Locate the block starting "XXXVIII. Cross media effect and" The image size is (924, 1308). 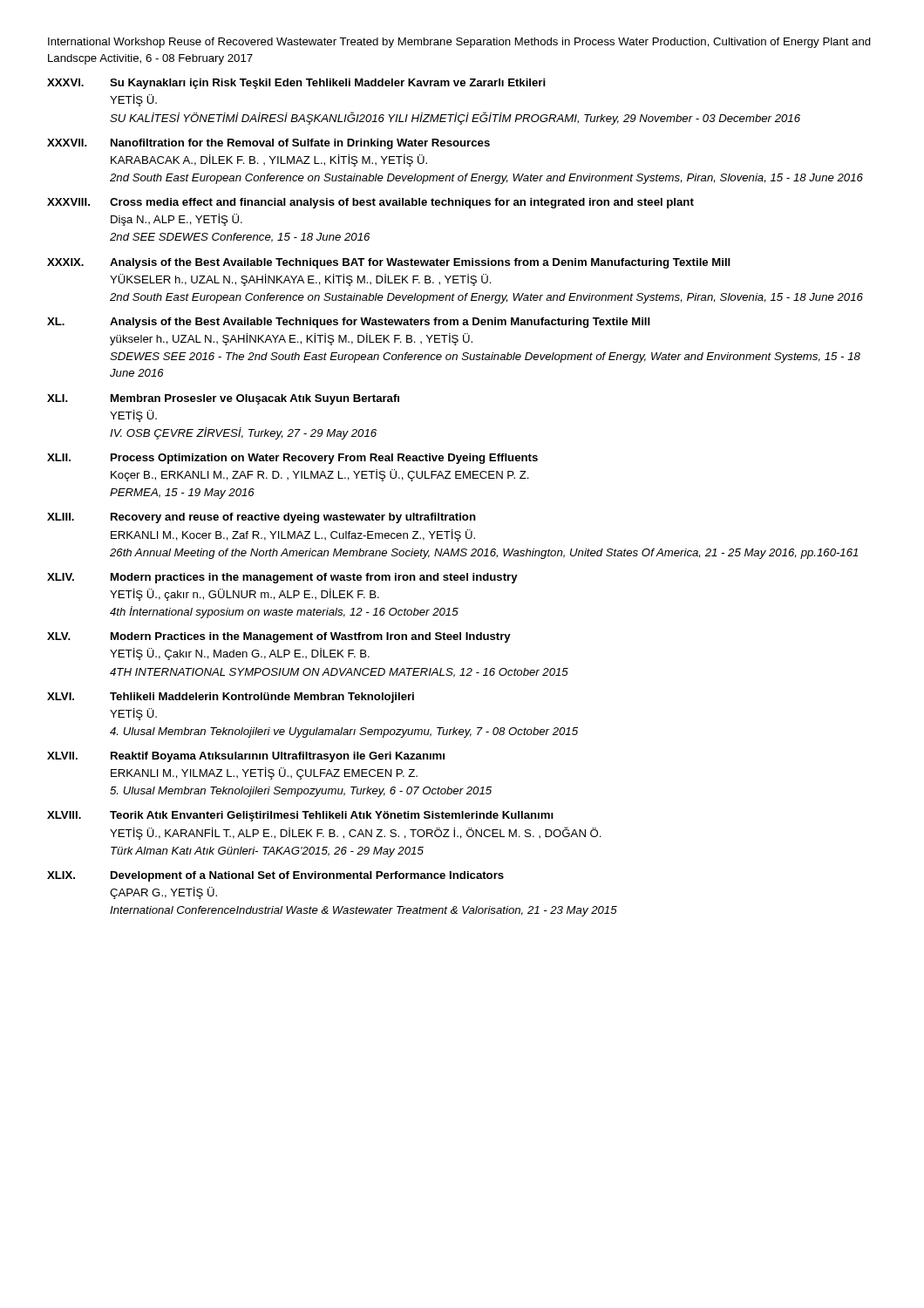pyautogui.click(x=370, y=203)
